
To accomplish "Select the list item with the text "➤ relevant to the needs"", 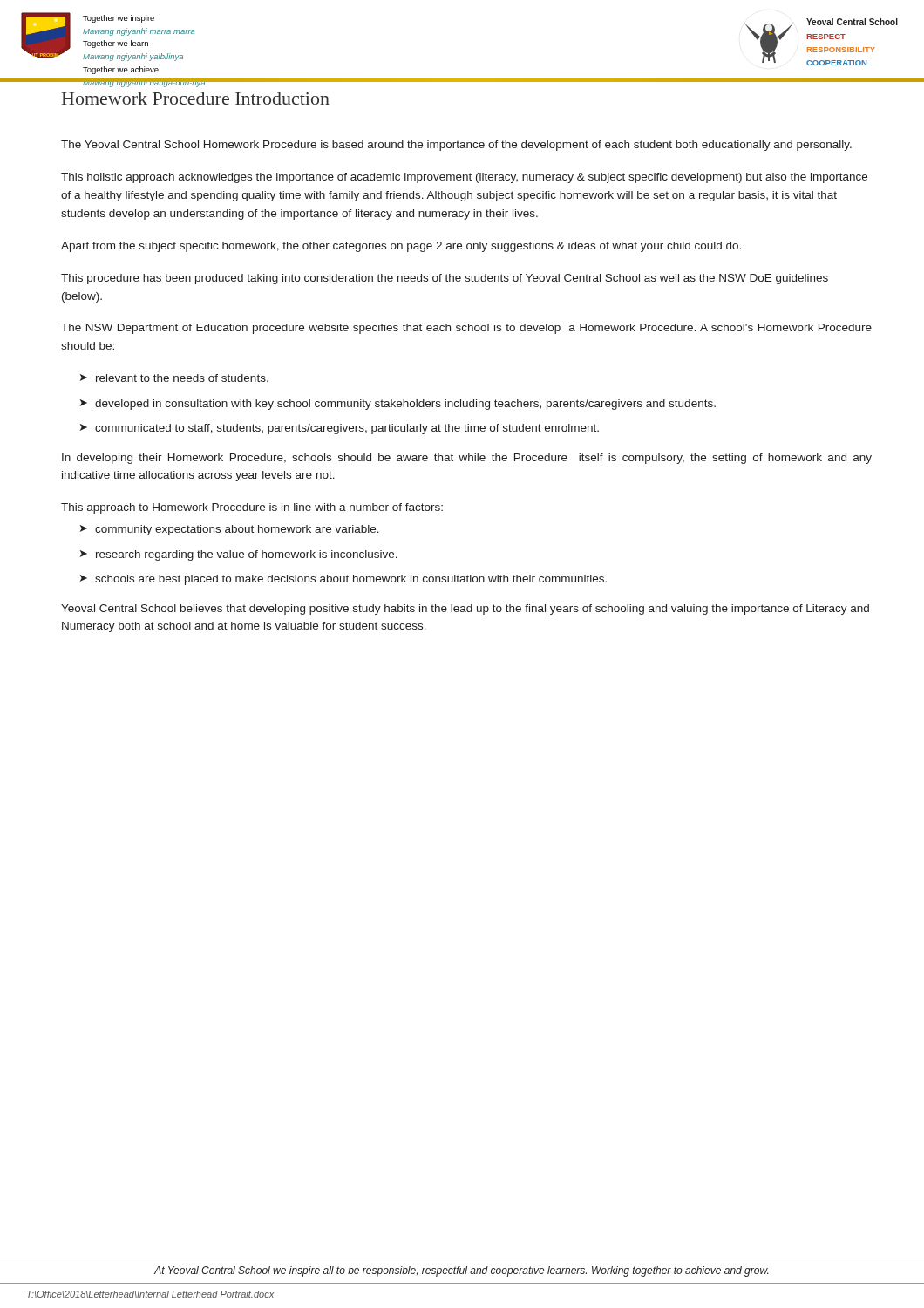I will 174,378.
